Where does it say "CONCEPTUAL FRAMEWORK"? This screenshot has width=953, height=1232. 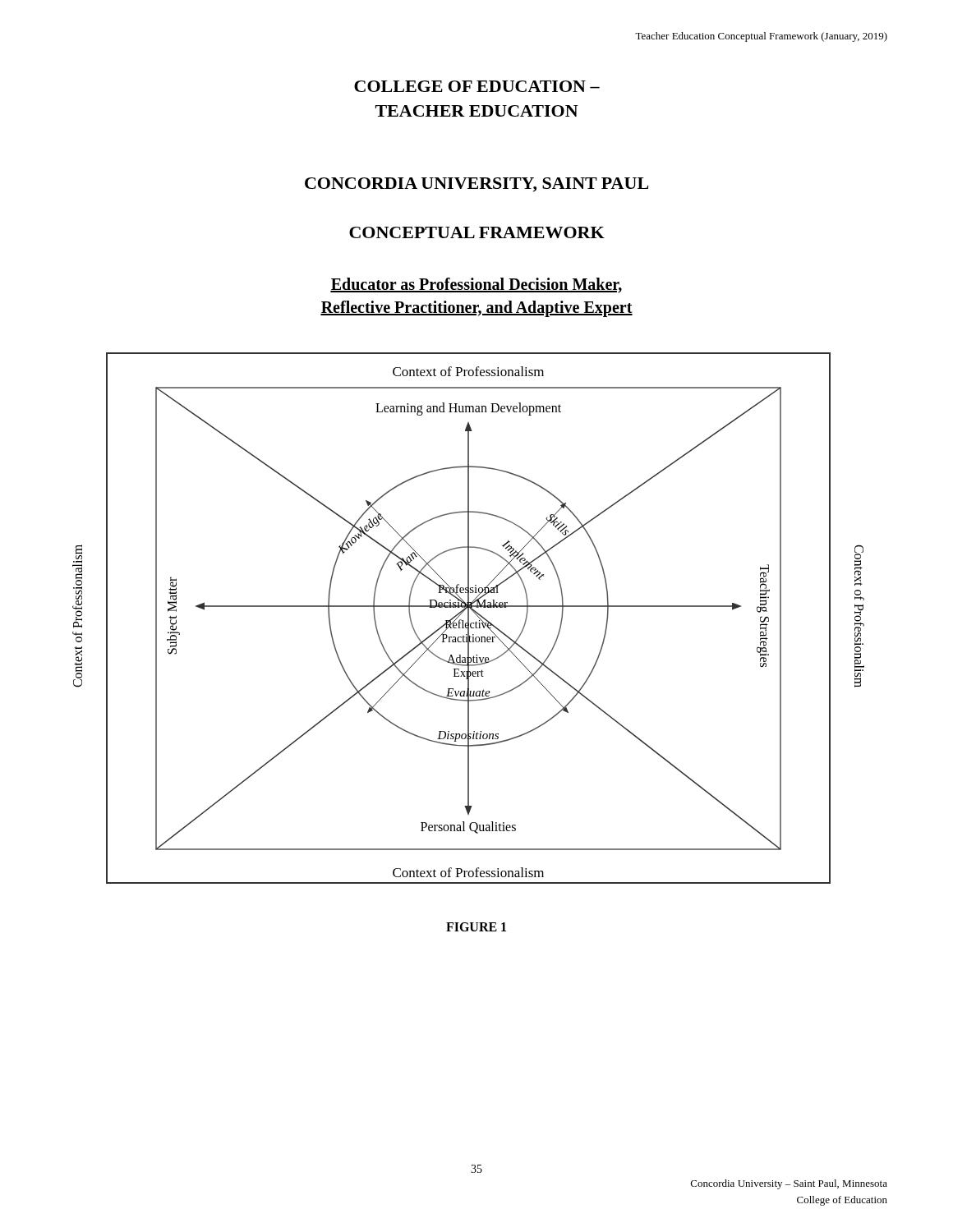coord(476,232)
